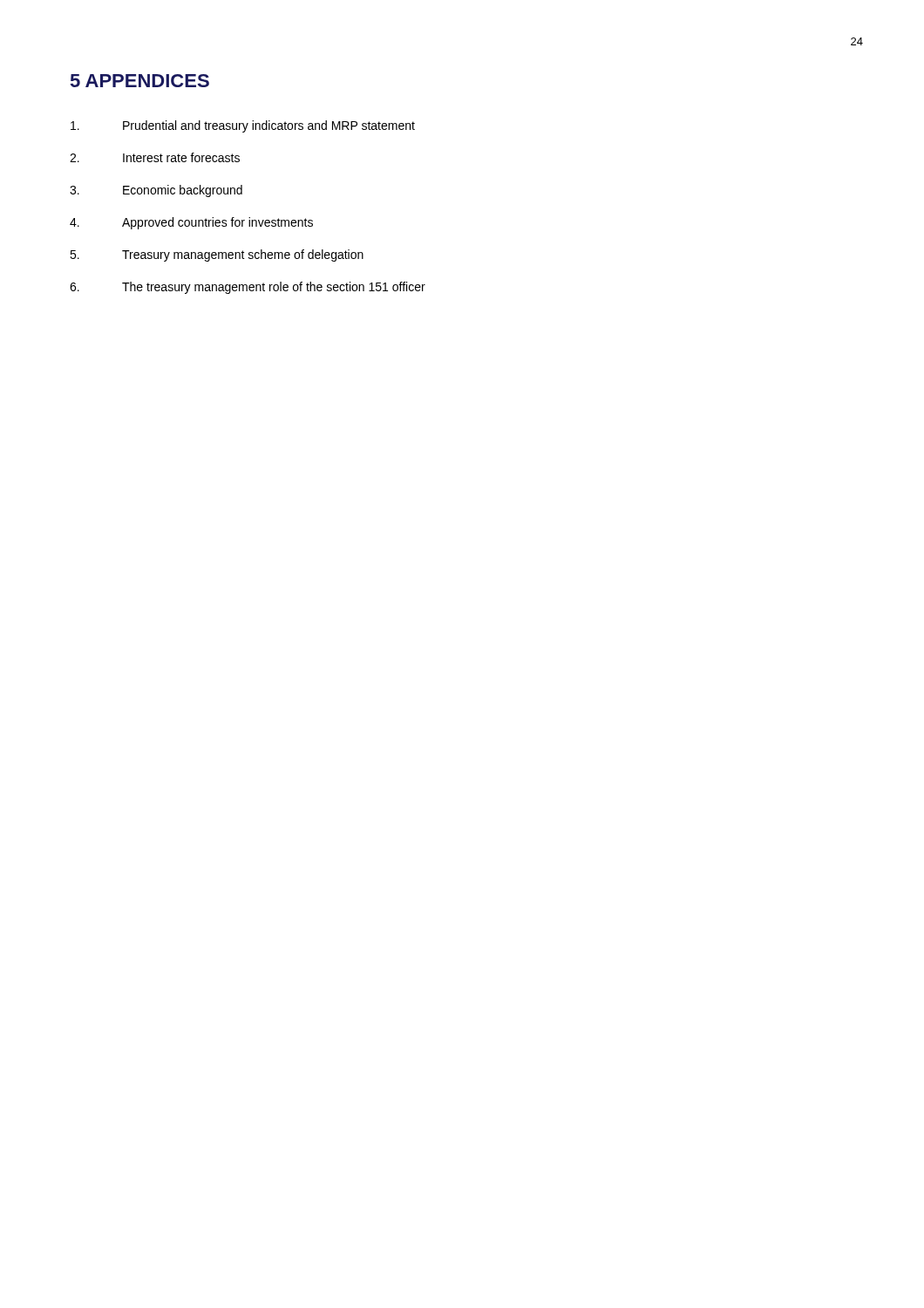Point to the block beginning "4. Approved countries for"
The height and width of the screenshot is (1308, 924).
[192, 223]
